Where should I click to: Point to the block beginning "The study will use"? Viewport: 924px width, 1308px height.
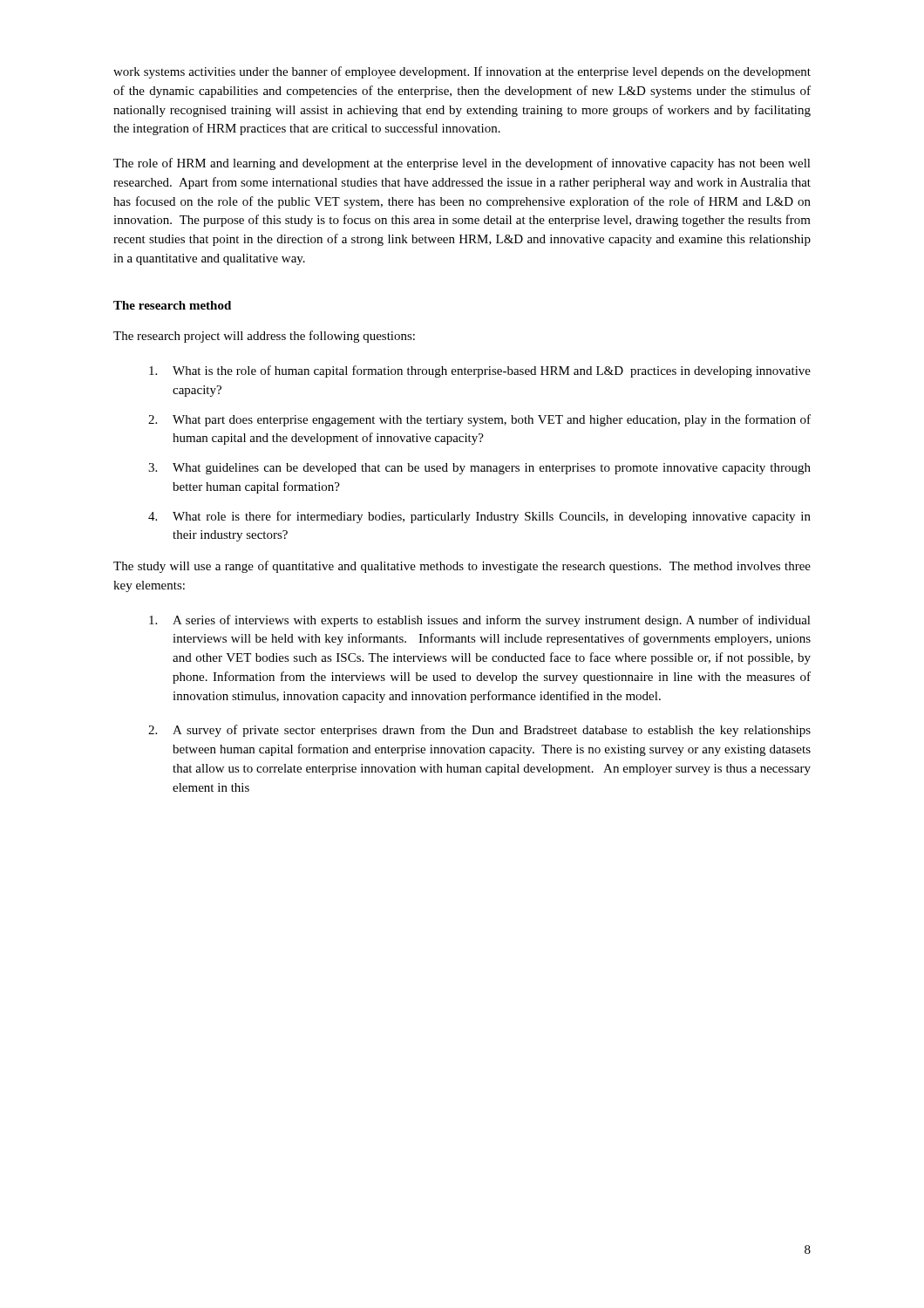click(462, 575)
